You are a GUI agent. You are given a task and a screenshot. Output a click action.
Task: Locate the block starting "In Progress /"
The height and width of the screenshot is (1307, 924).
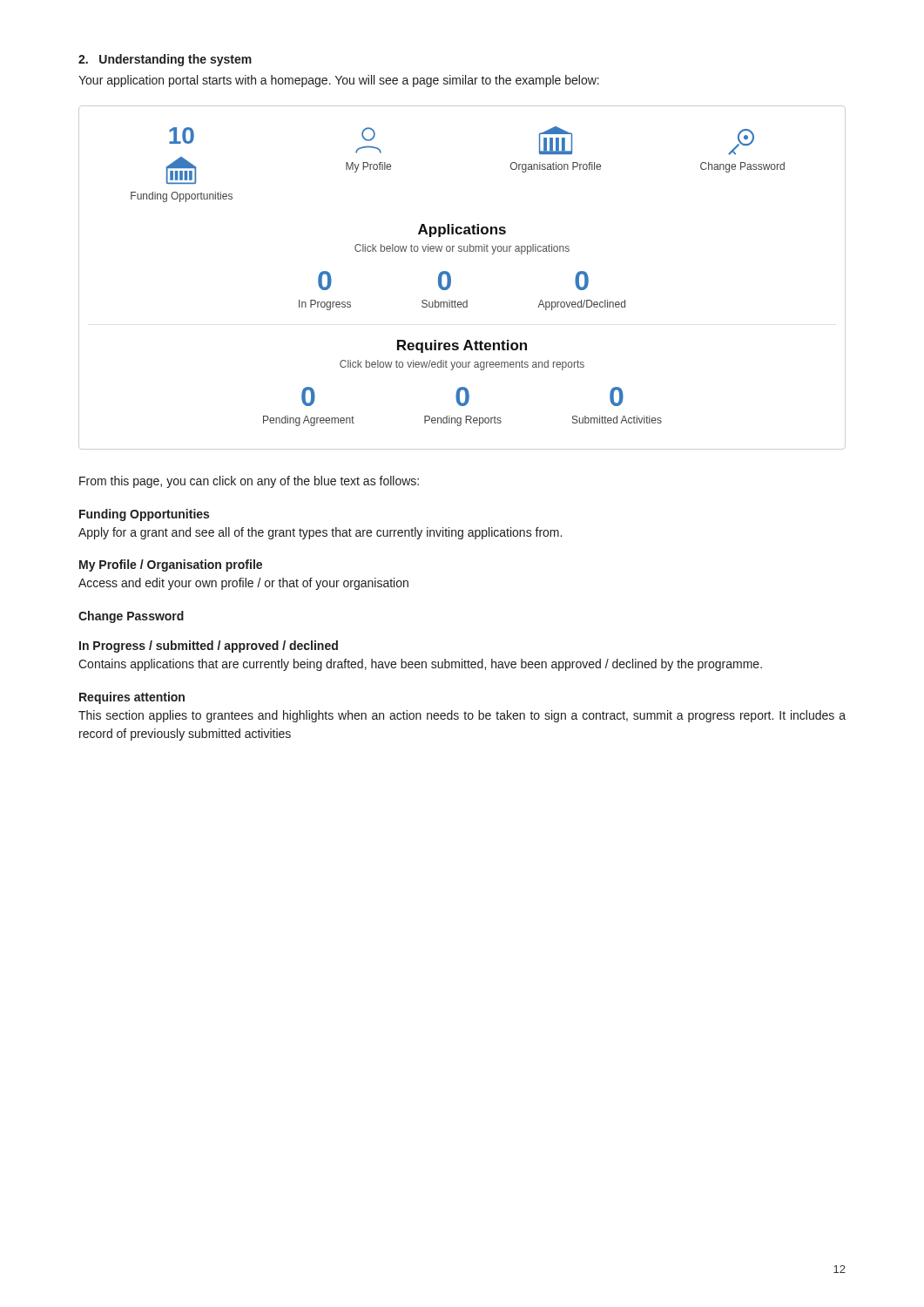point(208,646)
